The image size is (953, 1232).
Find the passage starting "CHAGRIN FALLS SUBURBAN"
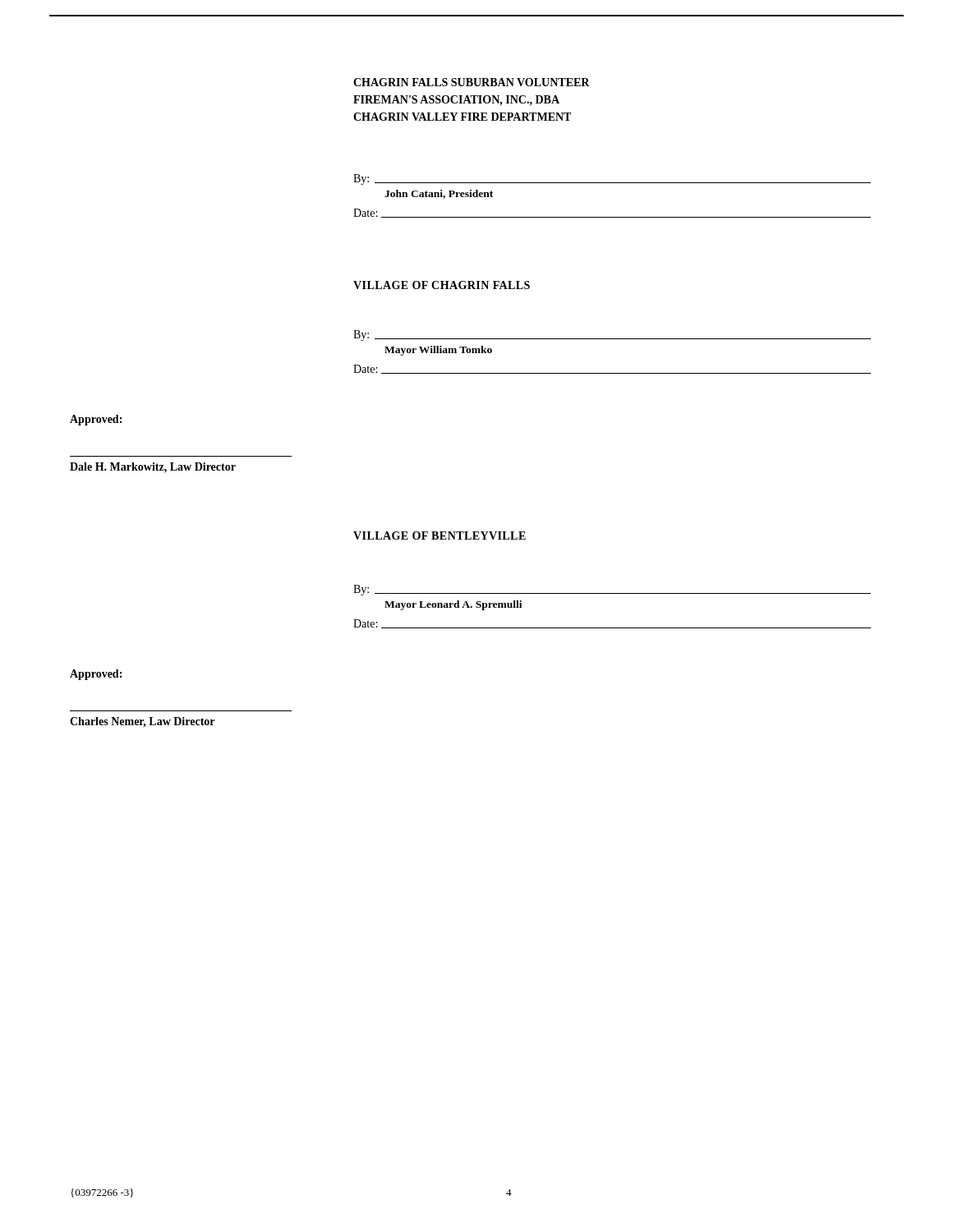pos(472,82)
